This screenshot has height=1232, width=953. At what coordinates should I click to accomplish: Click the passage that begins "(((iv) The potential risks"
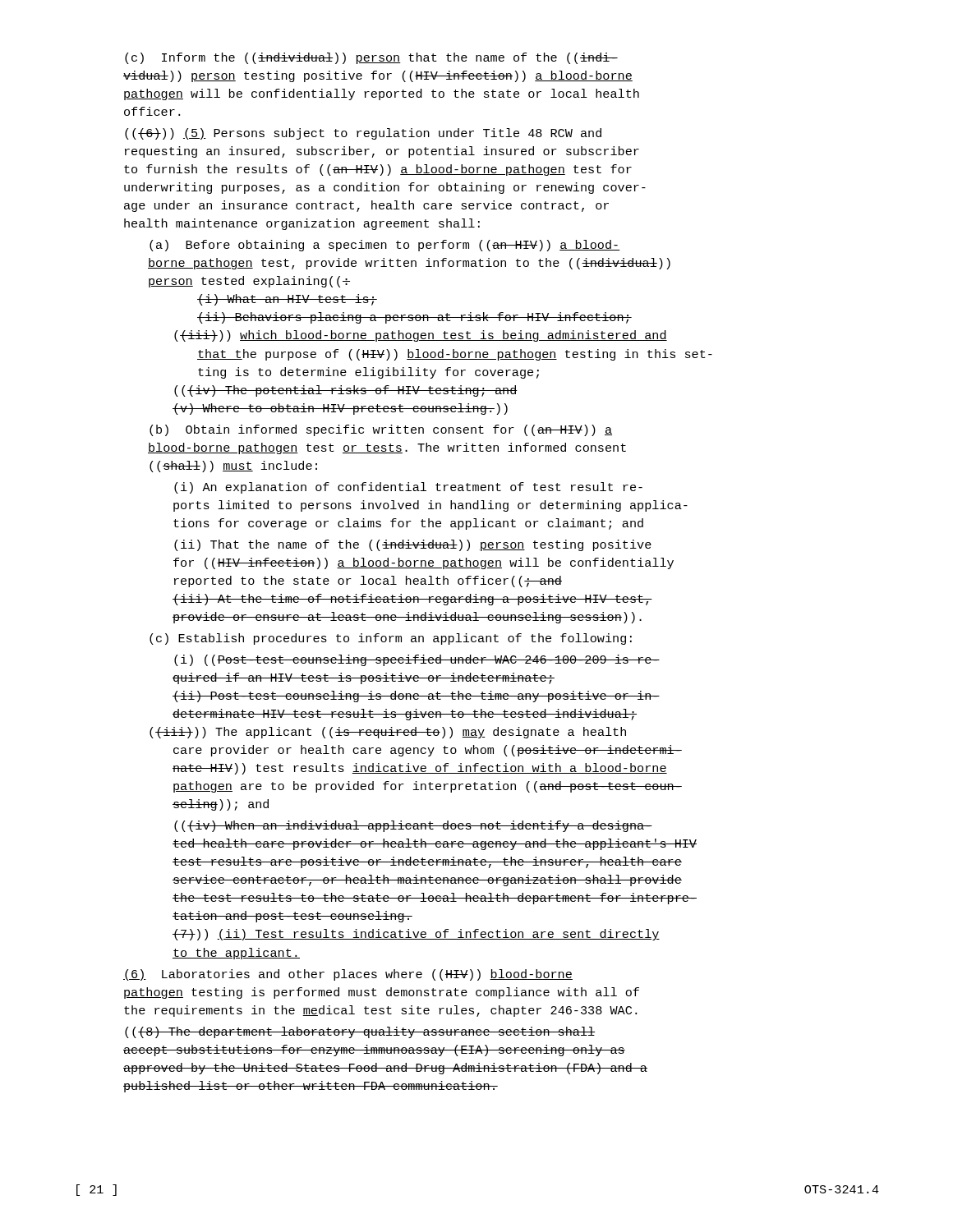pos(357,391)
